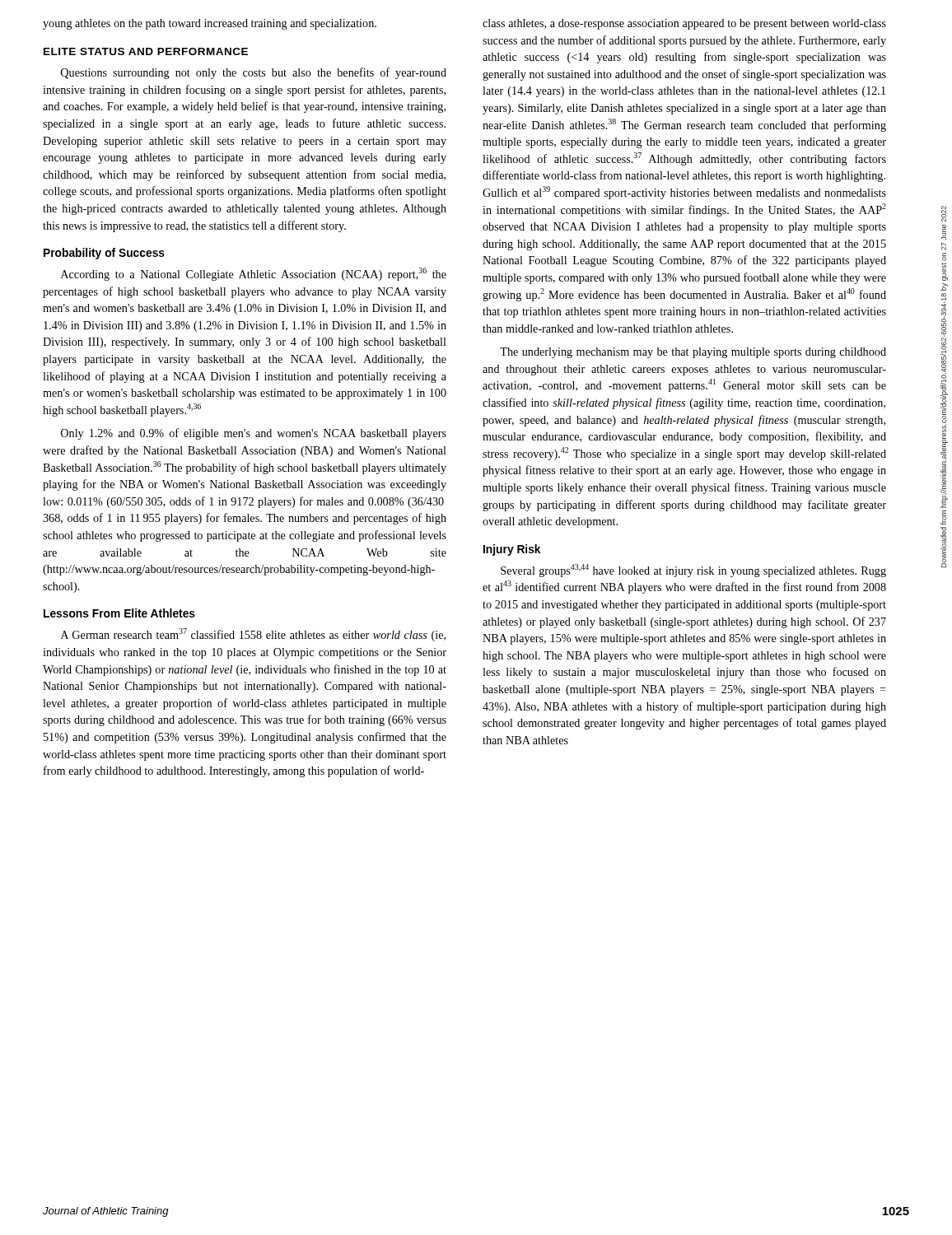952x1235 pixels.
Task: Where is the passage that starts "young athletes on the path"?
Action: [x=245, y=23]
